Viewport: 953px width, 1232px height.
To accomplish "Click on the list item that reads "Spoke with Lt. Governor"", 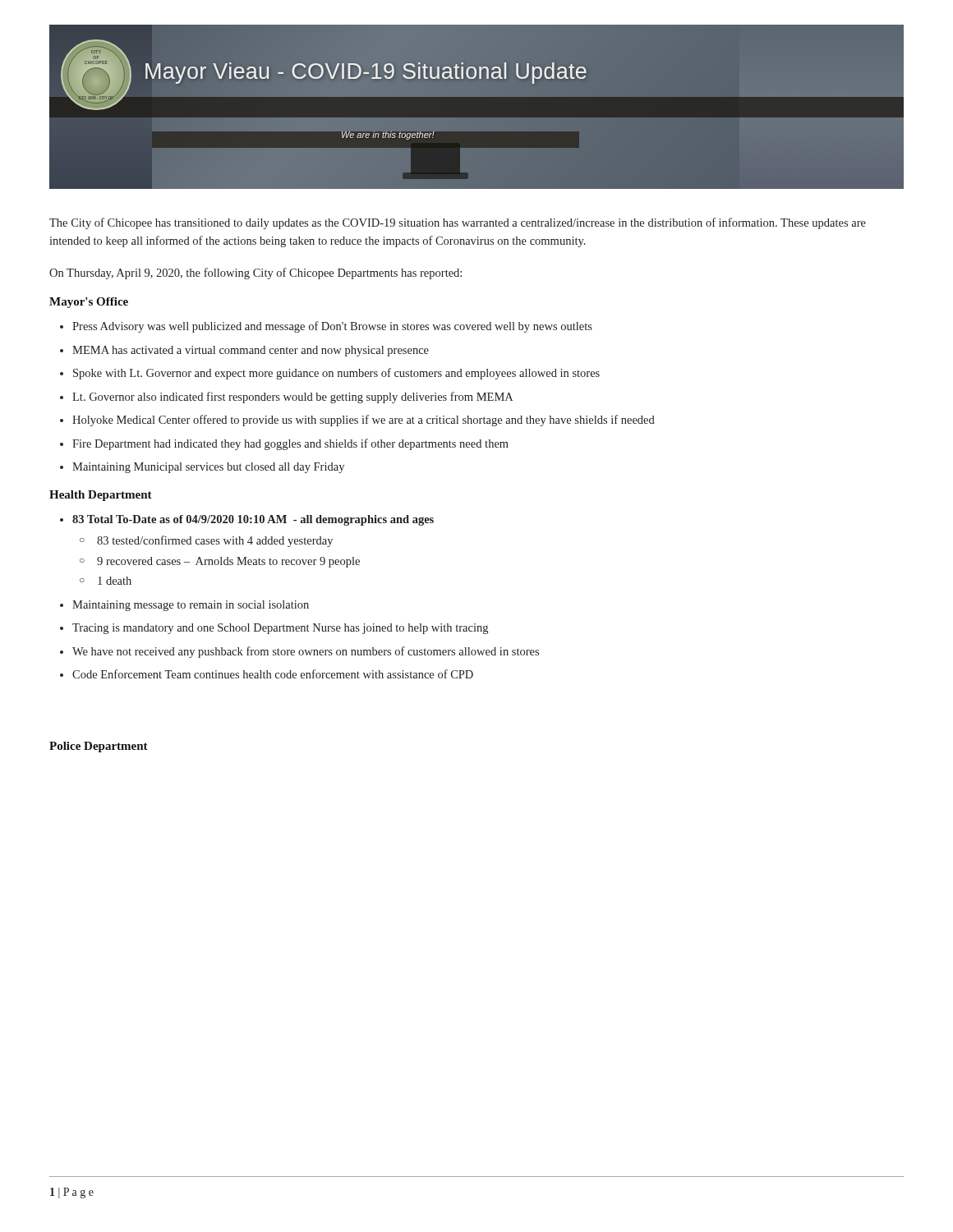I will coord(336,373).
